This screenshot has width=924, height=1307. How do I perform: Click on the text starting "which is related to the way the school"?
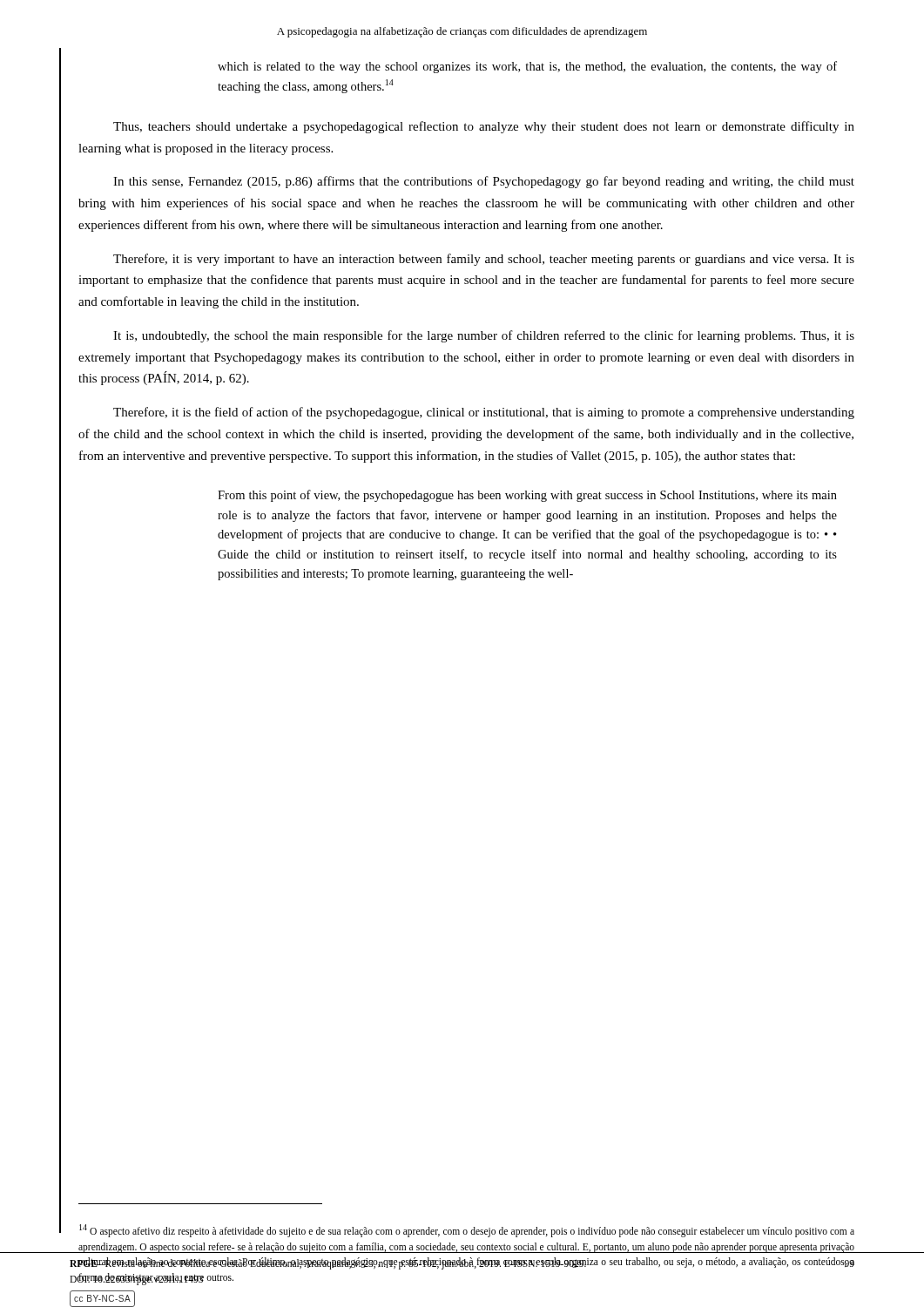(x=527, y=76)
